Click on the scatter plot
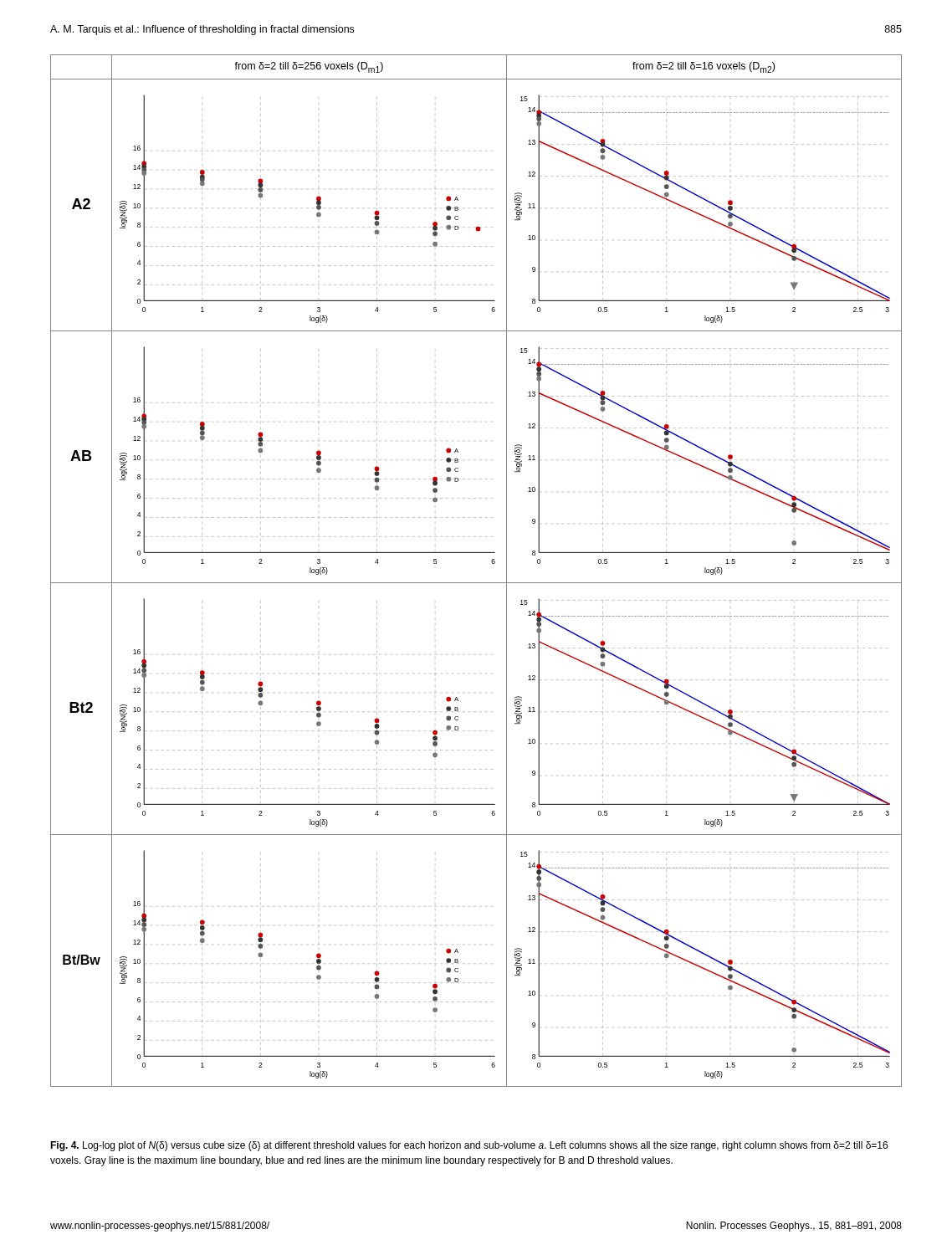The image size is (952, 1255). click(476, 570)
